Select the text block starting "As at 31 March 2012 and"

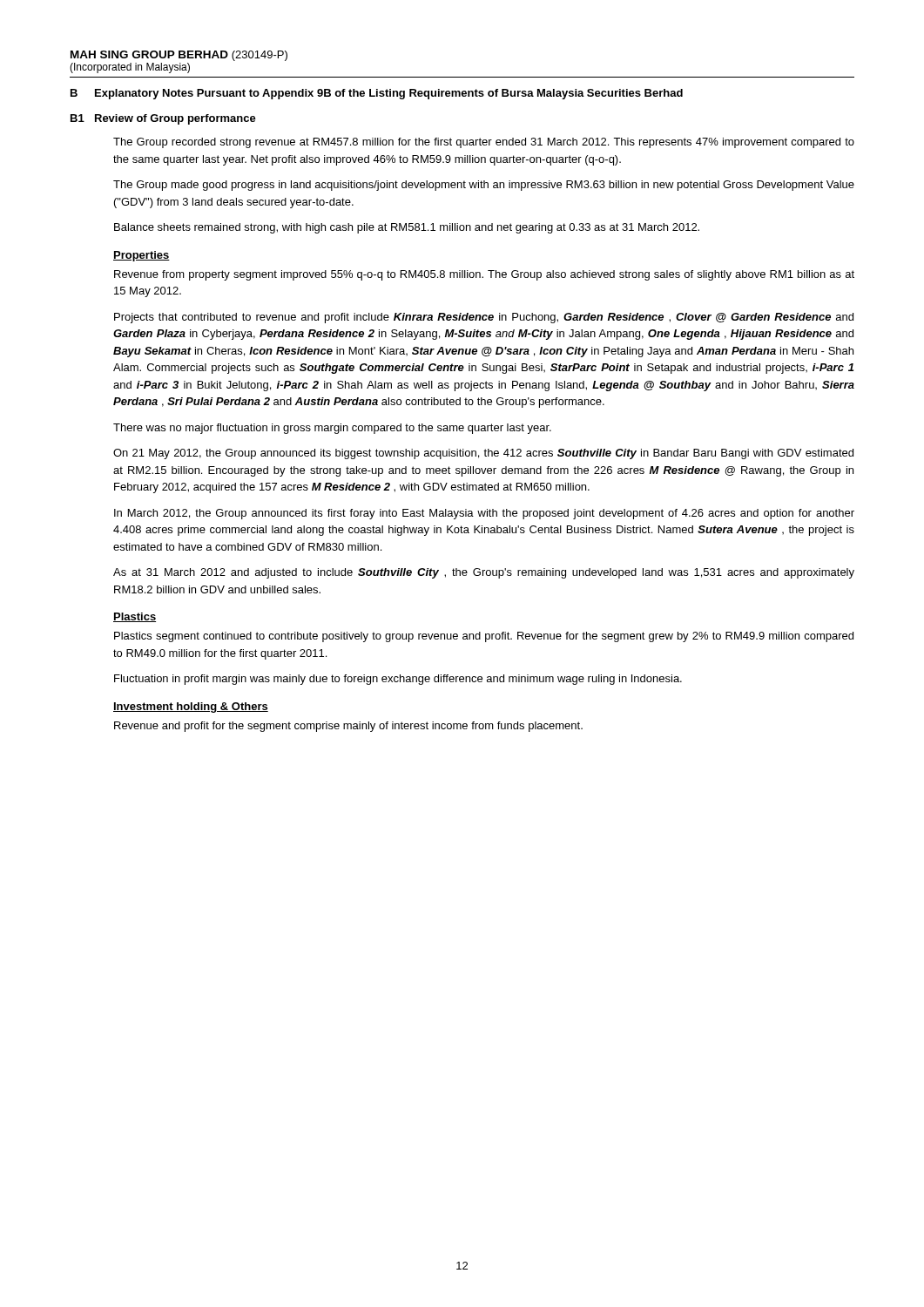pyautogui.click(x=484, y=581)
